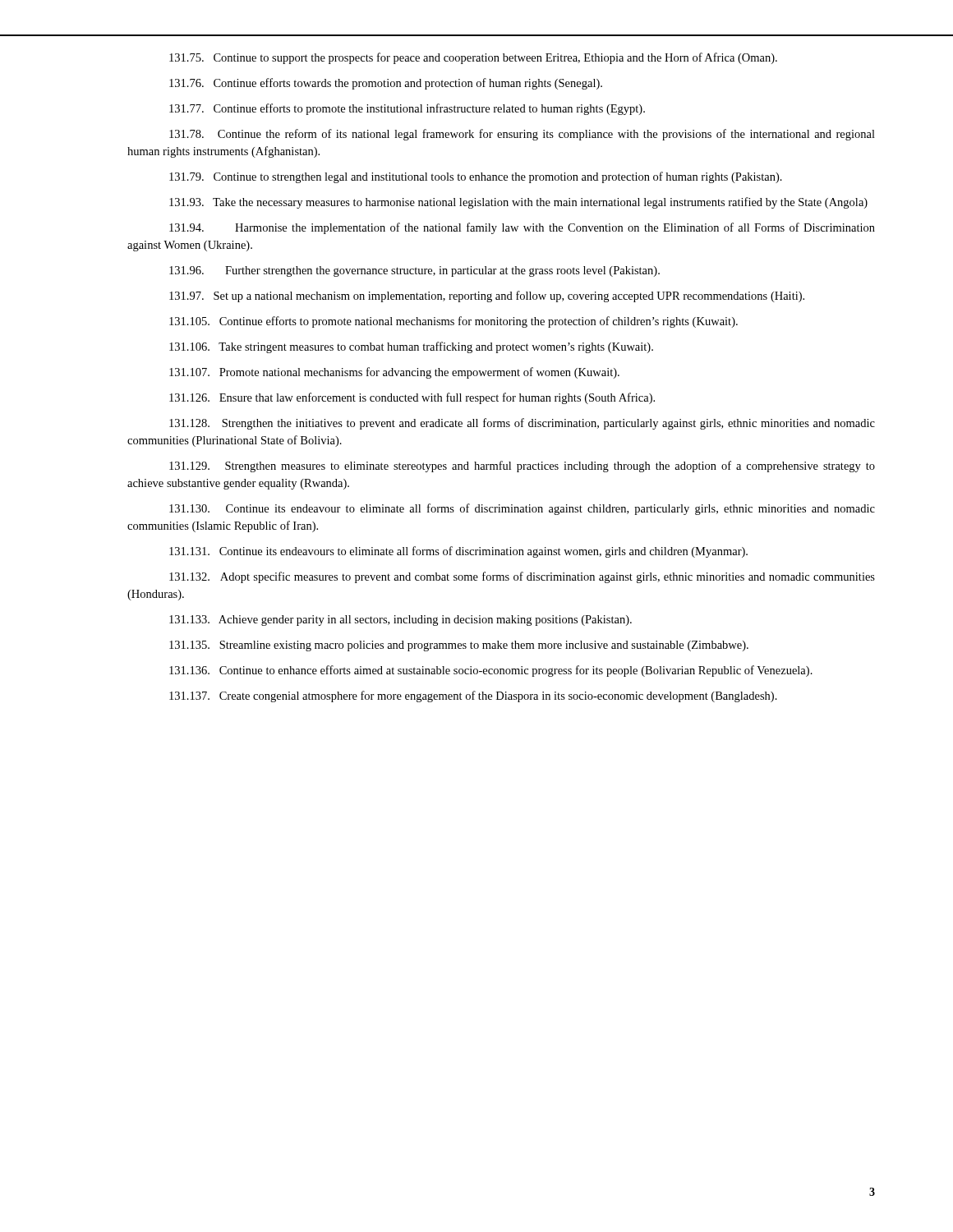The image size is (953, 1232).
Task: Click on the region starting "131.94. Harmonise the implementation of"
Action: click(x=501, y=236)
